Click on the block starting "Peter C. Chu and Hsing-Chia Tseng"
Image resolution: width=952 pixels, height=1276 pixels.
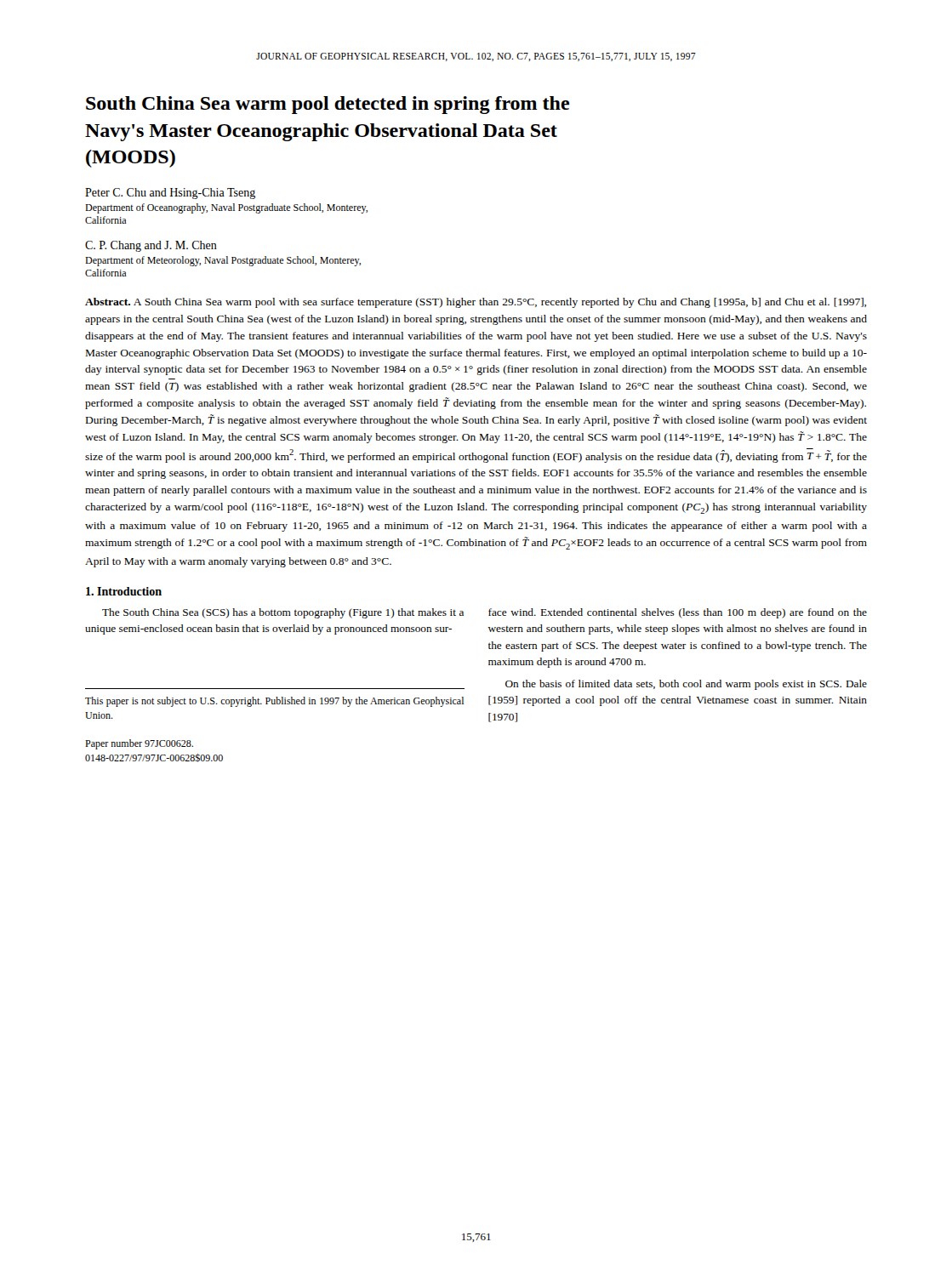170,193
